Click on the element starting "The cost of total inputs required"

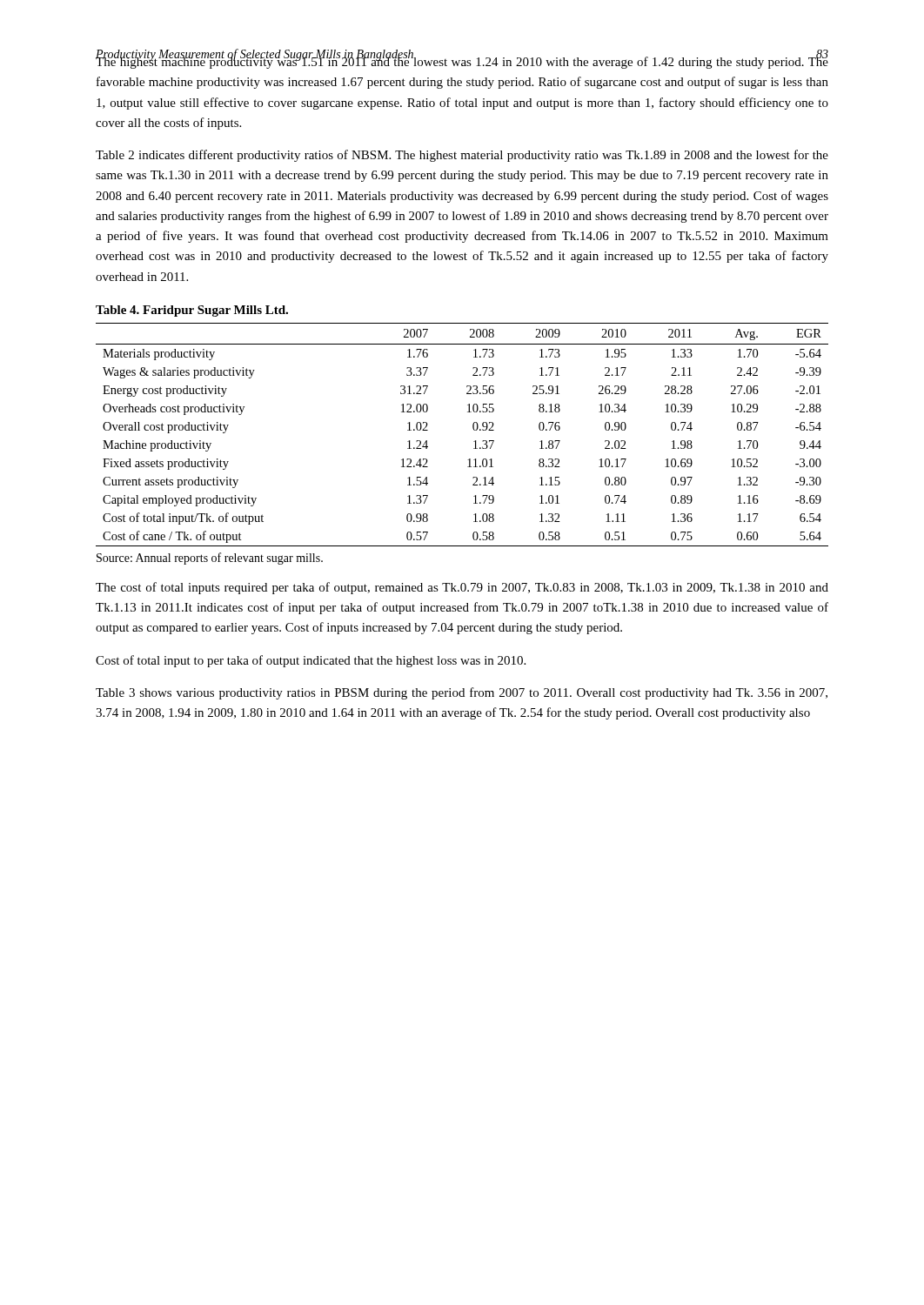pos(462,608)
